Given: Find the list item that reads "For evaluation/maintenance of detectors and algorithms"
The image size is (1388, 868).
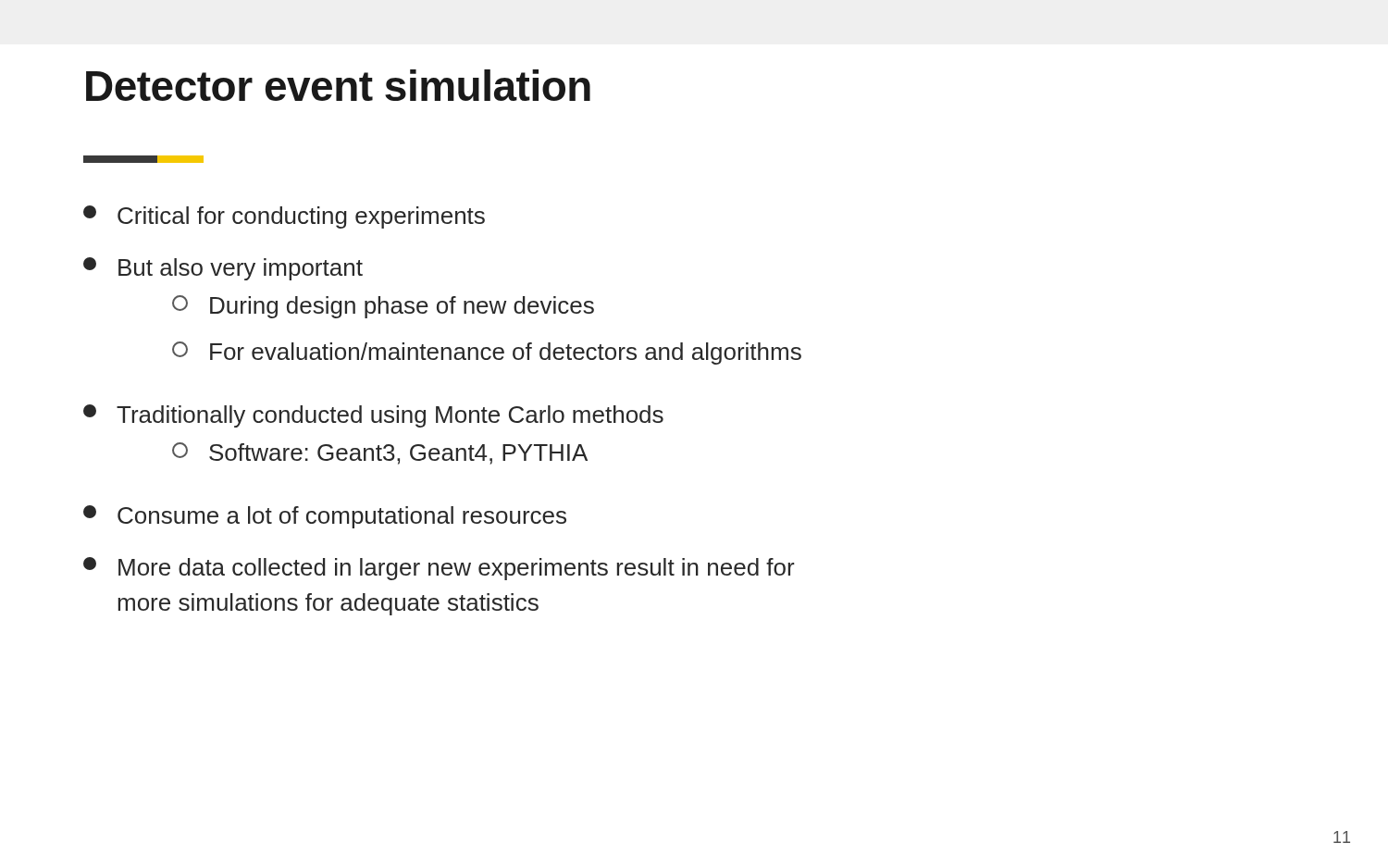Looking at the screenshot, I should point(487,352).
